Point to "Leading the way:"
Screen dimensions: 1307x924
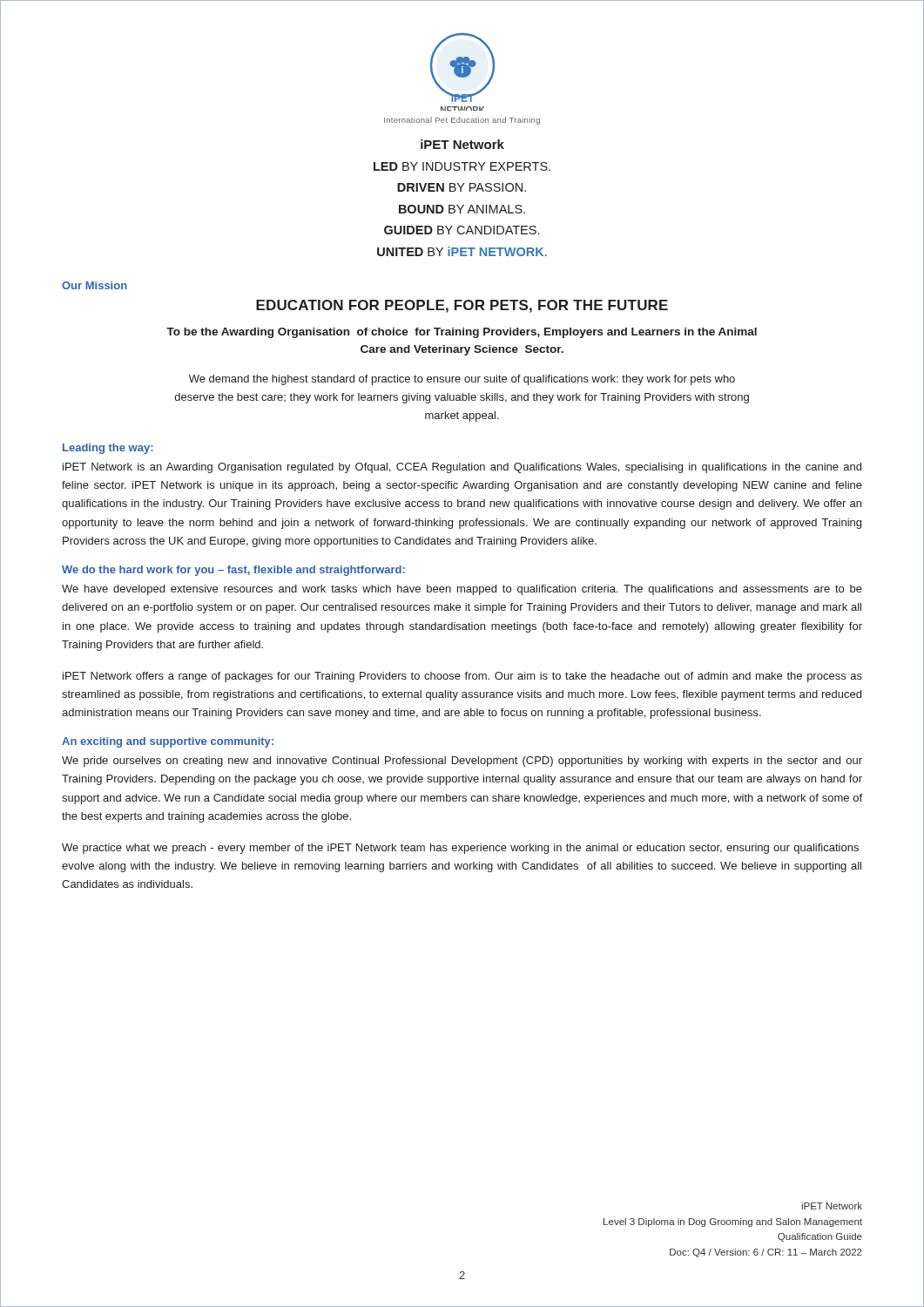108,447
